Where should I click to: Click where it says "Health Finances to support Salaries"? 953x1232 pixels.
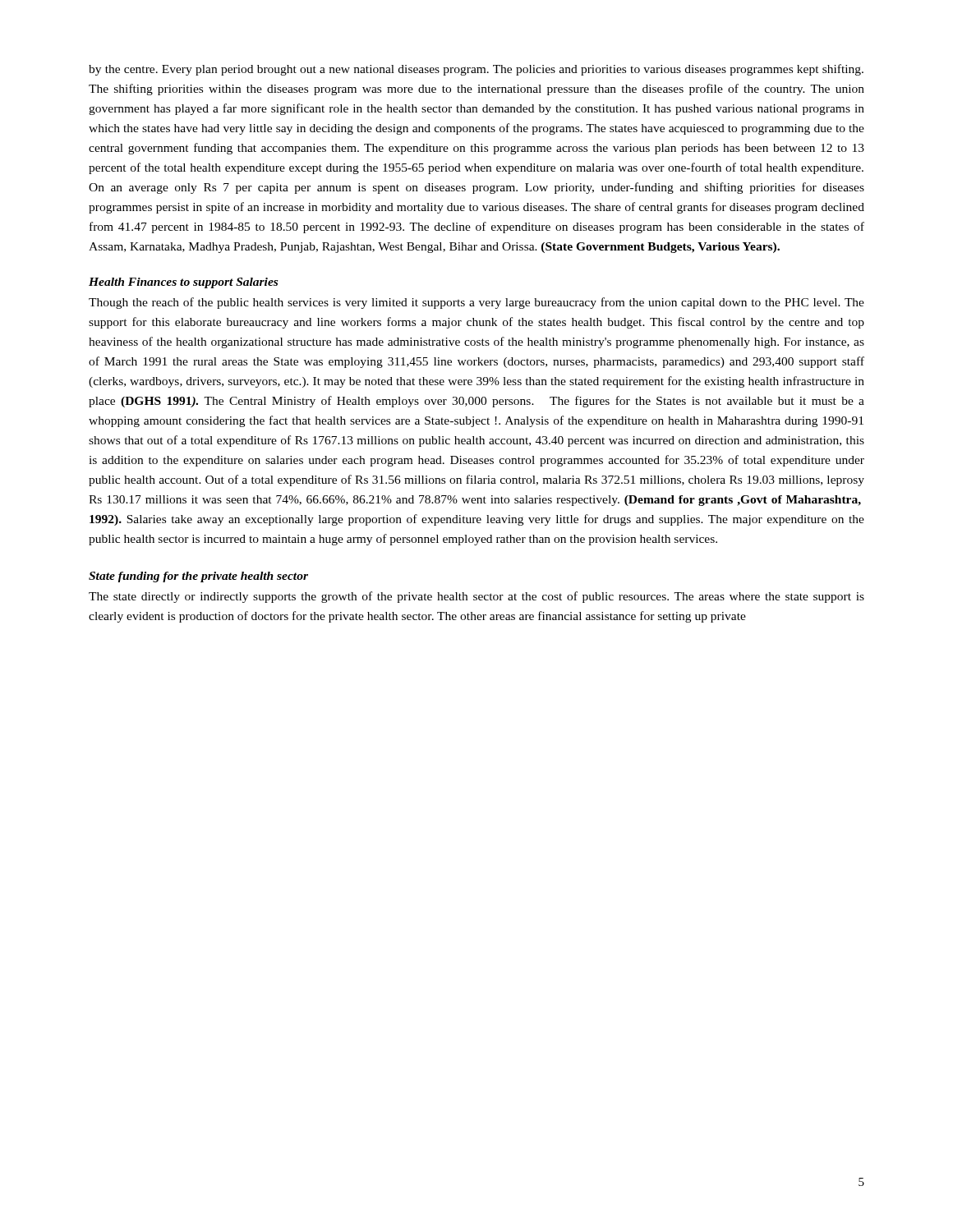pos(184,281)
